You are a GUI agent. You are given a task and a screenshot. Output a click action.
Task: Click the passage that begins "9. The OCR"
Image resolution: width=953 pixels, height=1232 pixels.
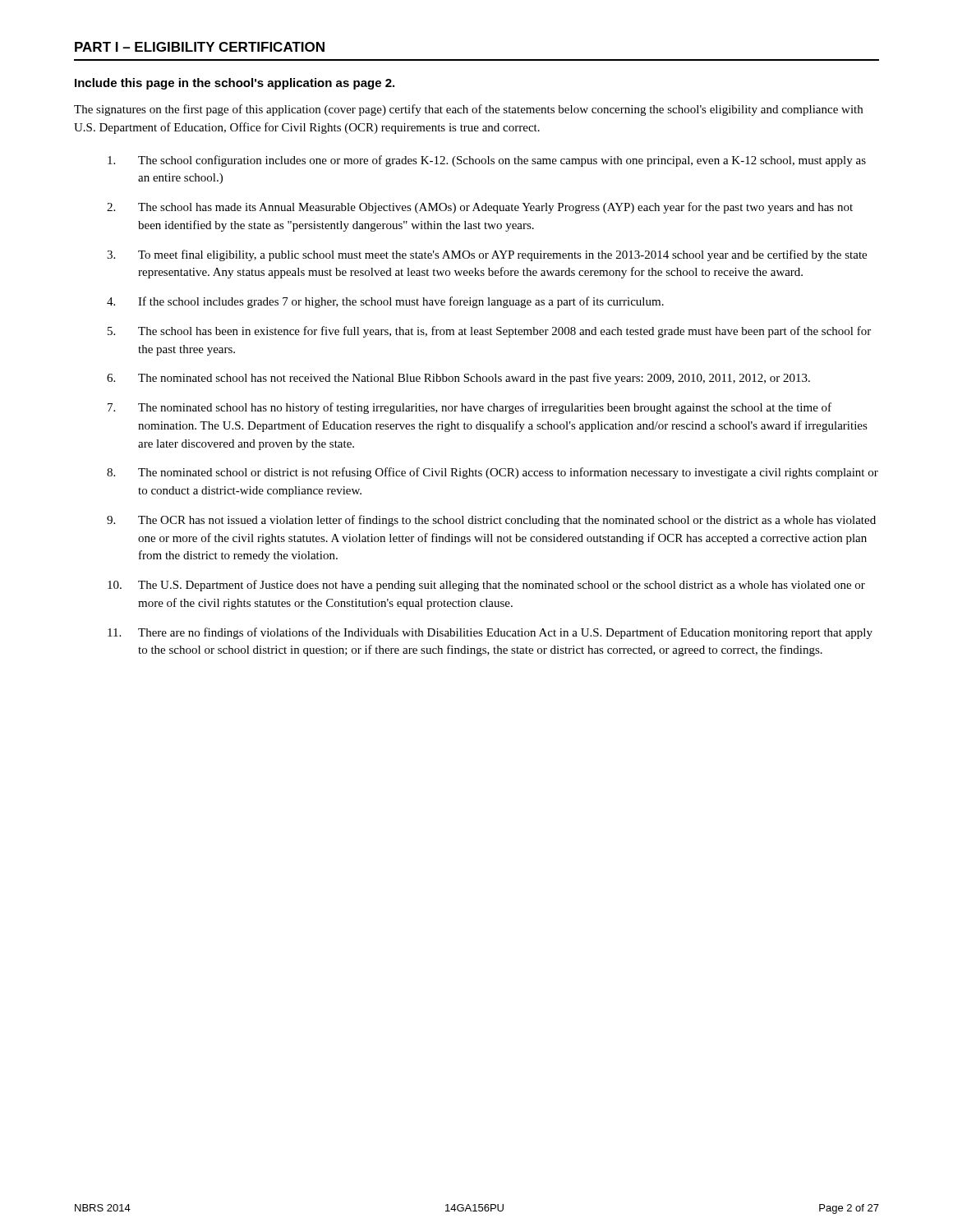coord(493,538)
